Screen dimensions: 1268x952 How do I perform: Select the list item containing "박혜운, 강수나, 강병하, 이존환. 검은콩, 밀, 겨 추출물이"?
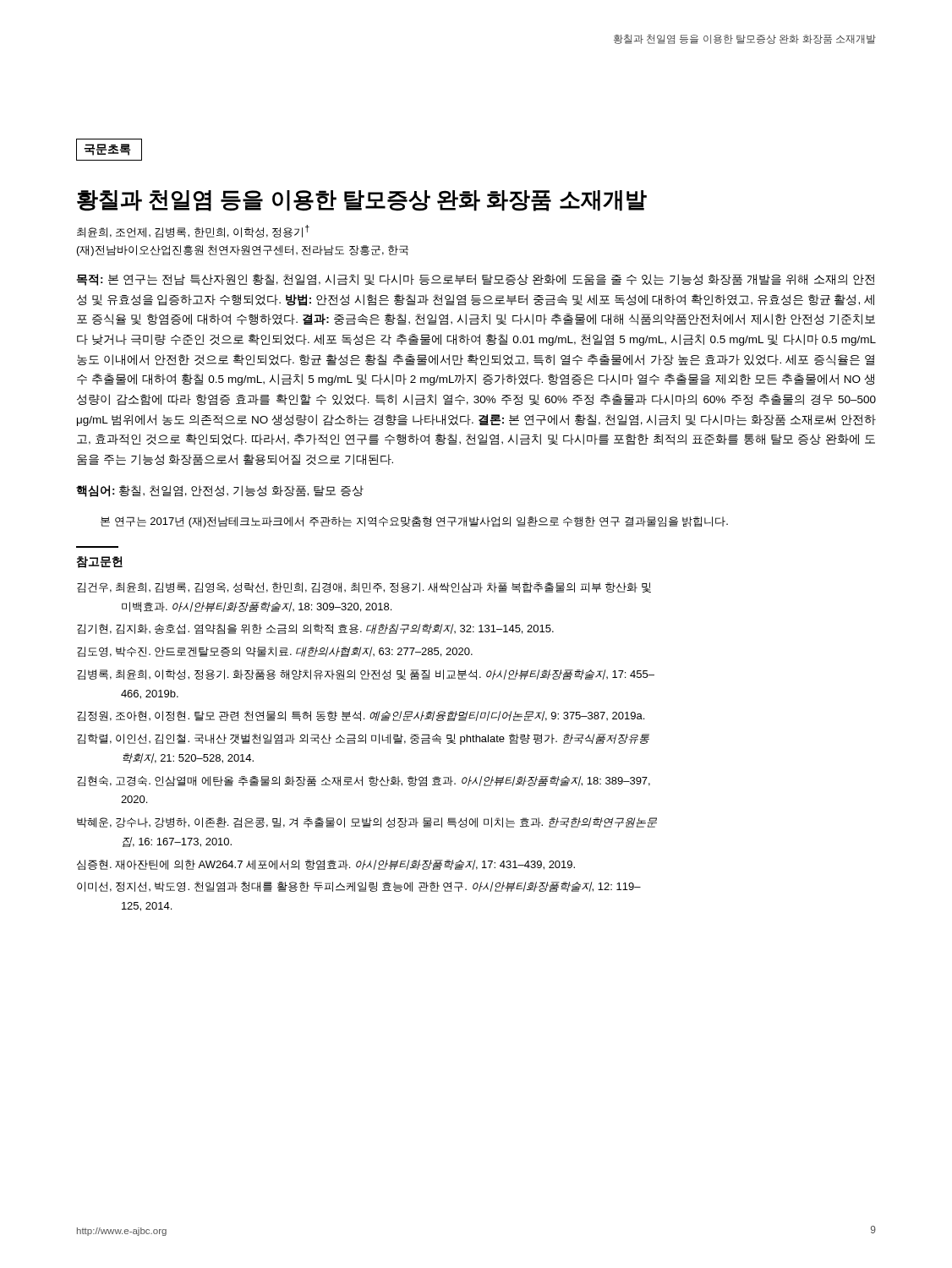click(x=366, y=832)
